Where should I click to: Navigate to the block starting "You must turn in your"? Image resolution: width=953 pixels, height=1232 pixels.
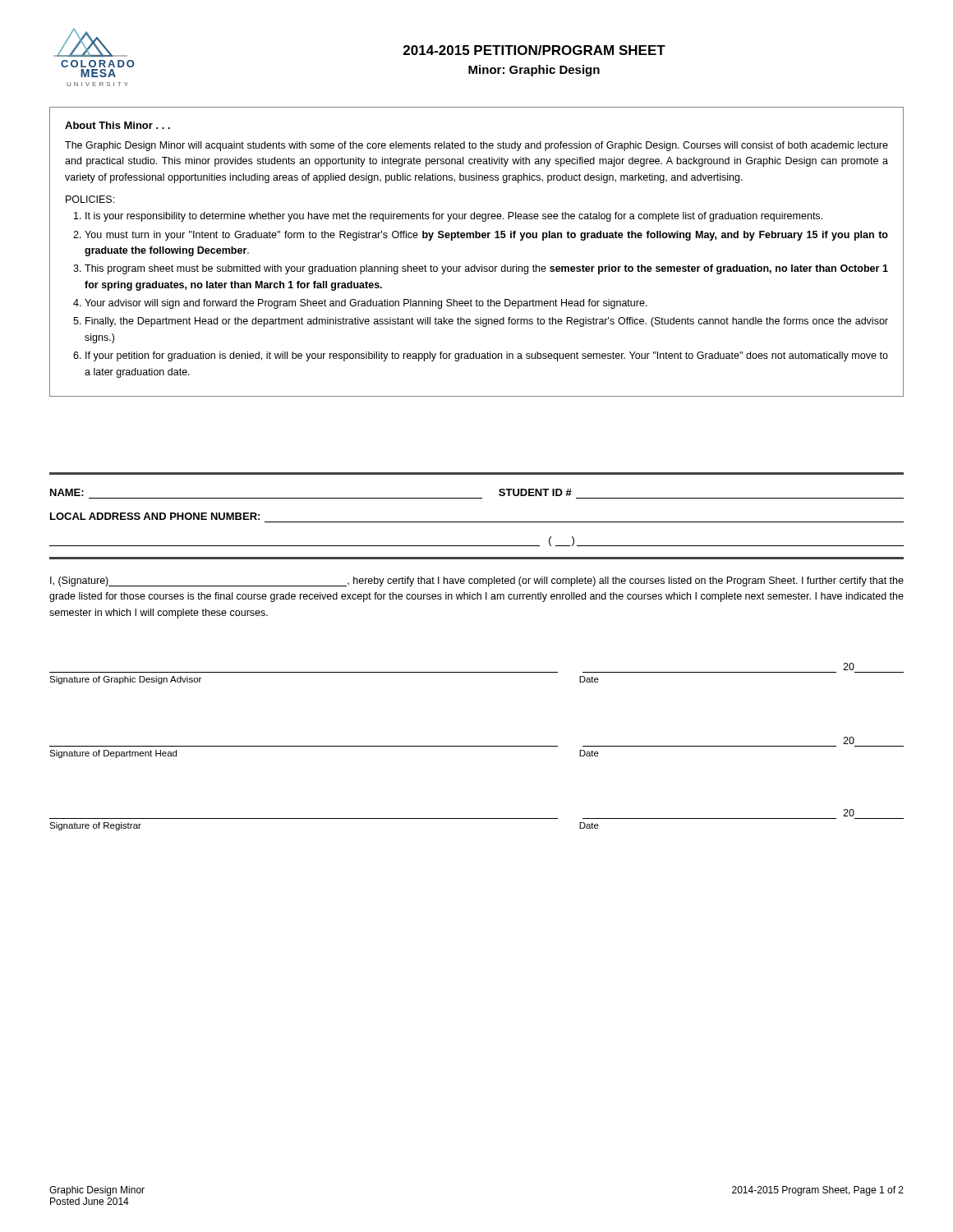coord(486,243)
